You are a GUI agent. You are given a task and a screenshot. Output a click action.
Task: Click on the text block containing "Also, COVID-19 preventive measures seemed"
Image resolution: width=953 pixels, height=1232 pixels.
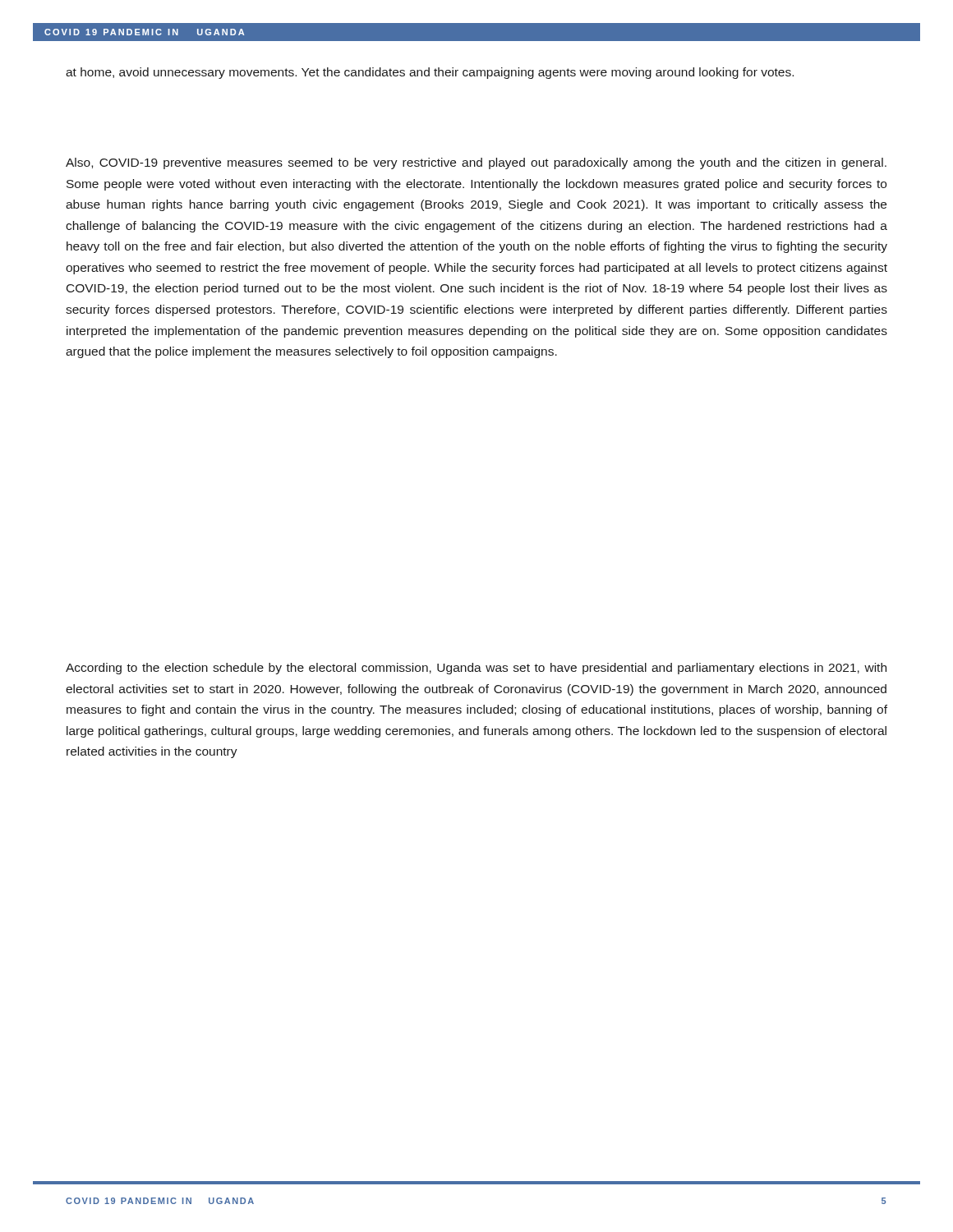pos(476,257)
